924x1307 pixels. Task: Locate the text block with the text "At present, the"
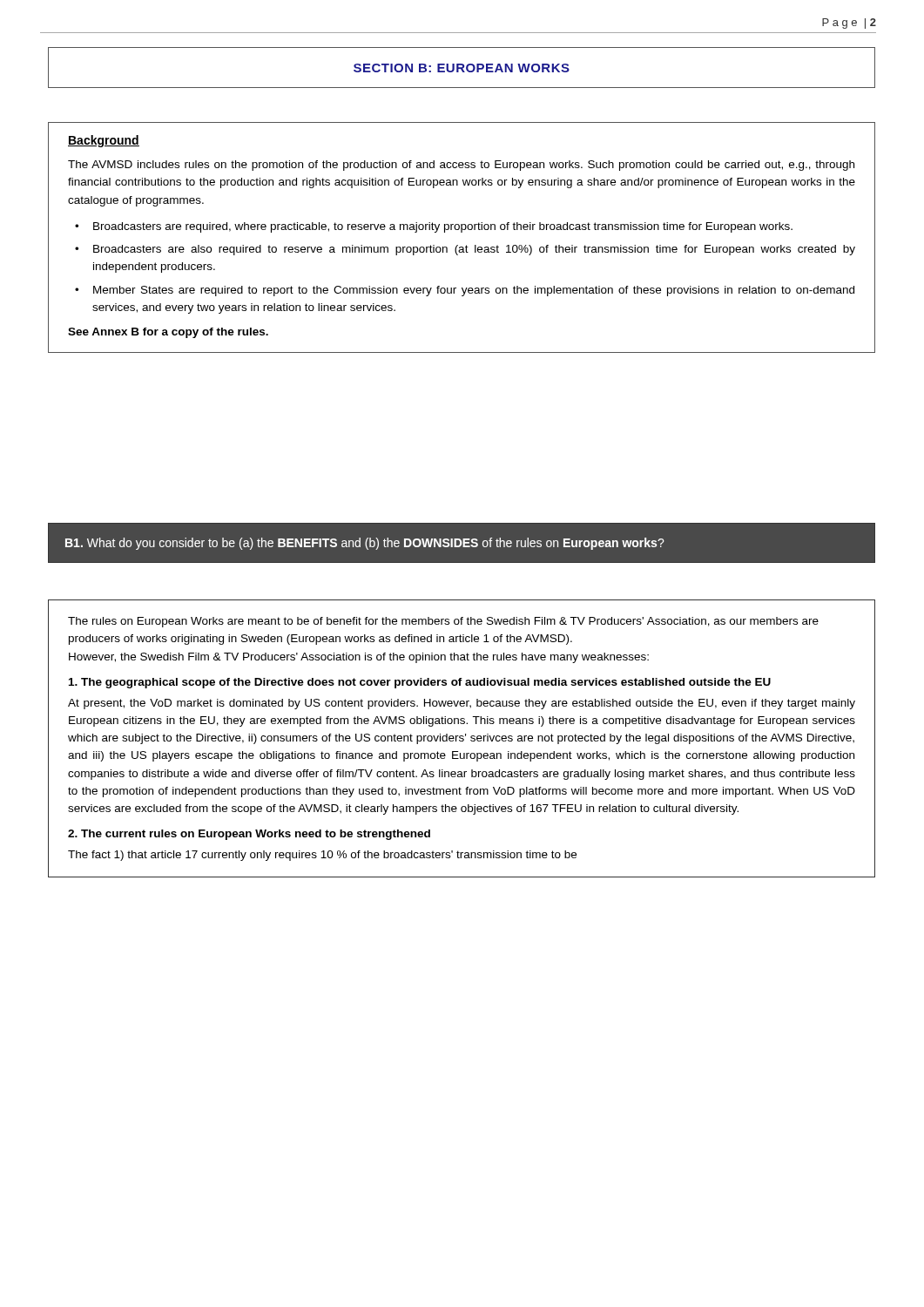point(462,755)
